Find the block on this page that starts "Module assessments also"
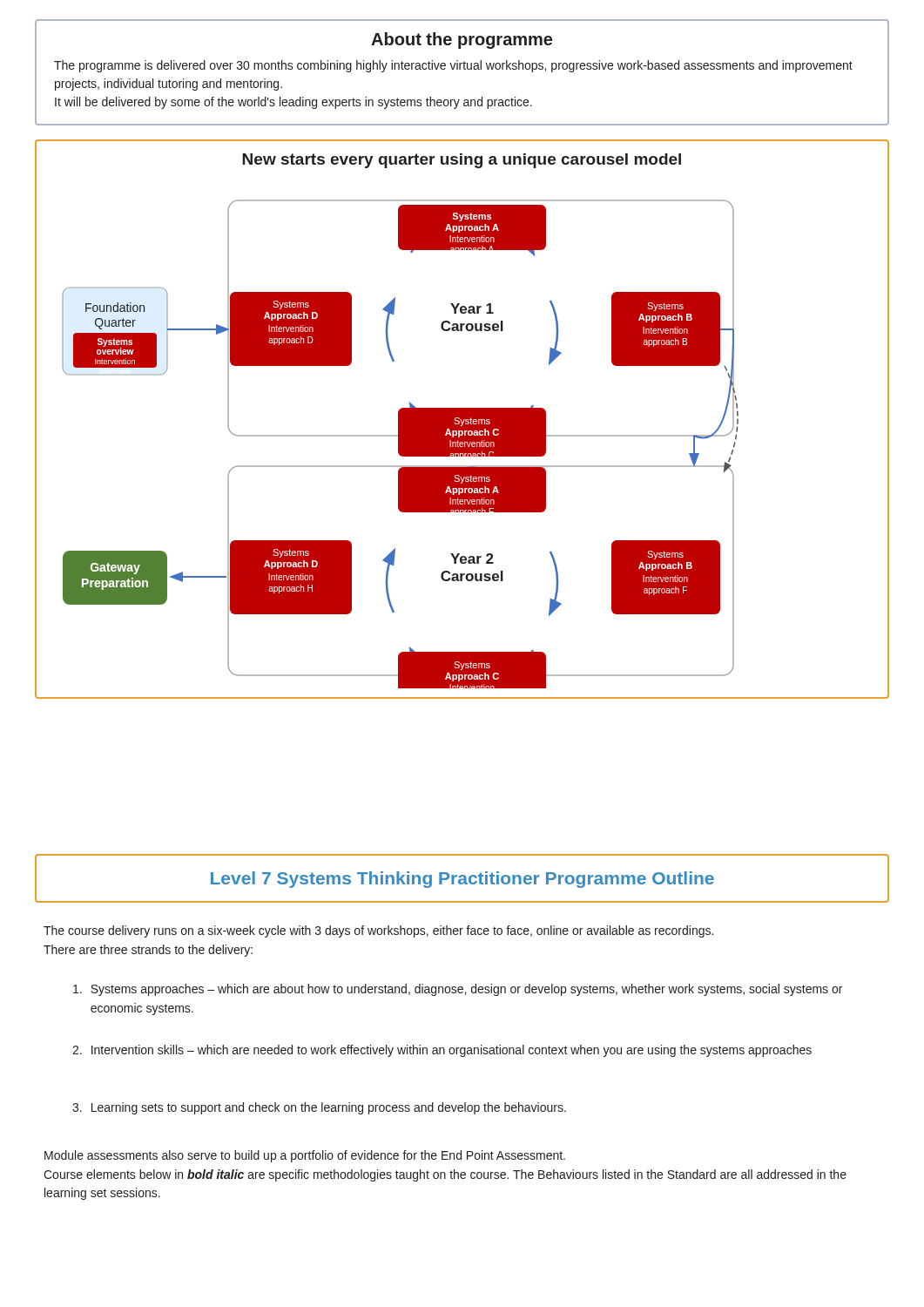 click(x=445, y=1174)
